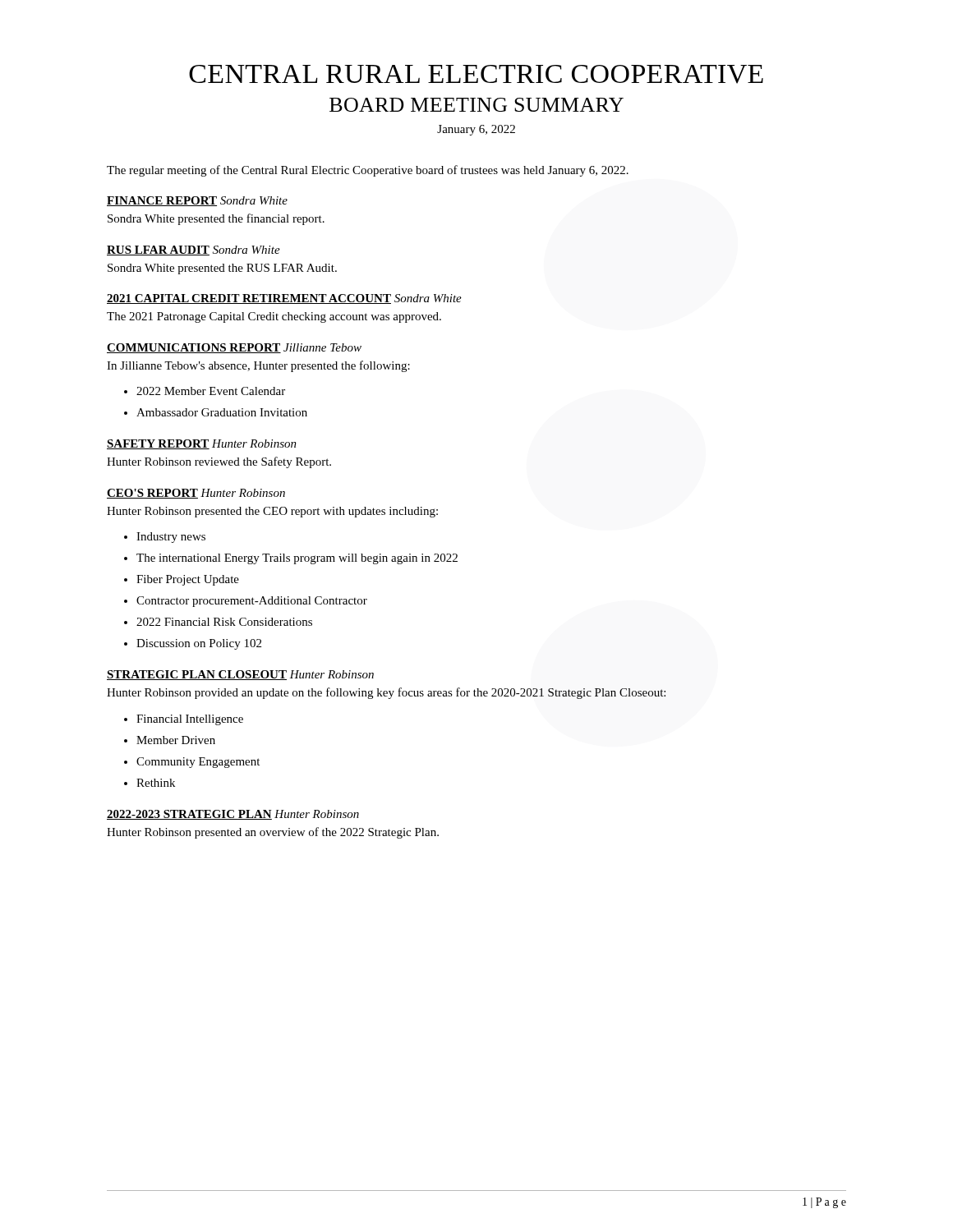Find the text starting "CENTRAL RURAL ELECTRIC COOPERATIVE BOARD MEETING"
Viewport: 953px width, 1232px height.
click(x=476, y=97)
